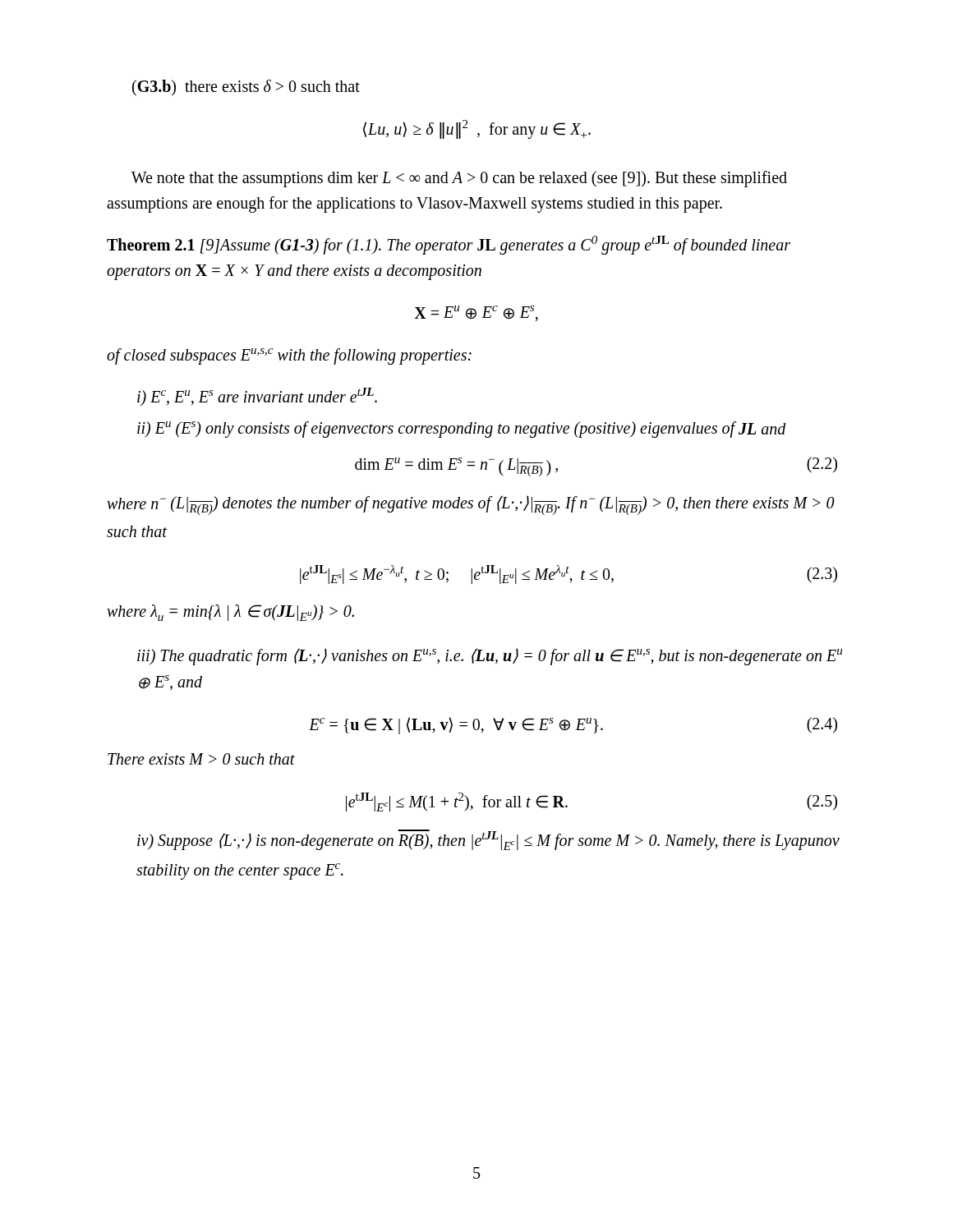Click on the list item that says "(G3.b) there exists"
This screenshot has width=953, height=1232.
[233, 86]
